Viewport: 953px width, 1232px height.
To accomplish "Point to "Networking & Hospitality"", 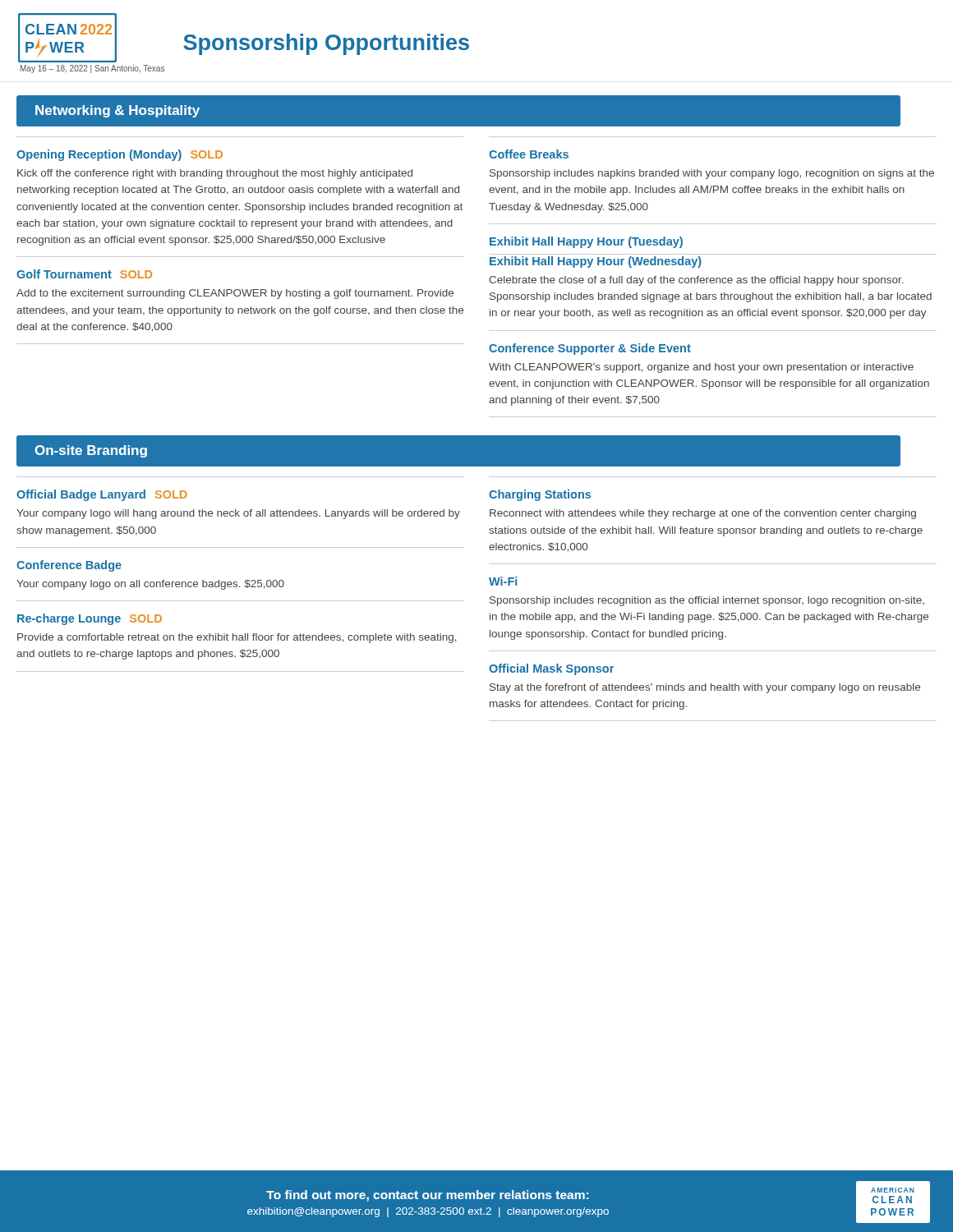I will pyautogui.click(x=117, y=110).
